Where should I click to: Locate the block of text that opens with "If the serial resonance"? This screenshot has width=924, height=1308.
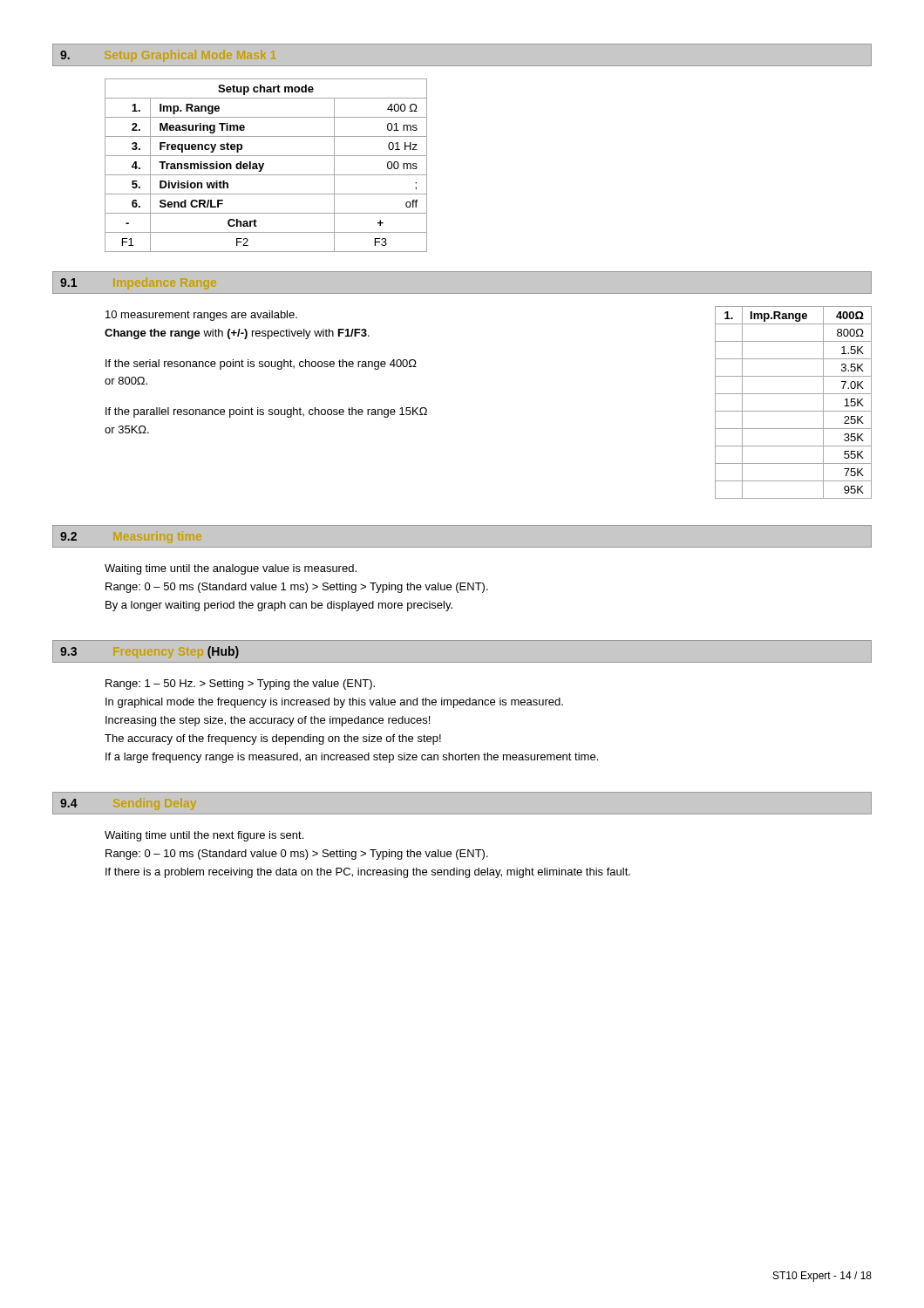pos(261,372)
